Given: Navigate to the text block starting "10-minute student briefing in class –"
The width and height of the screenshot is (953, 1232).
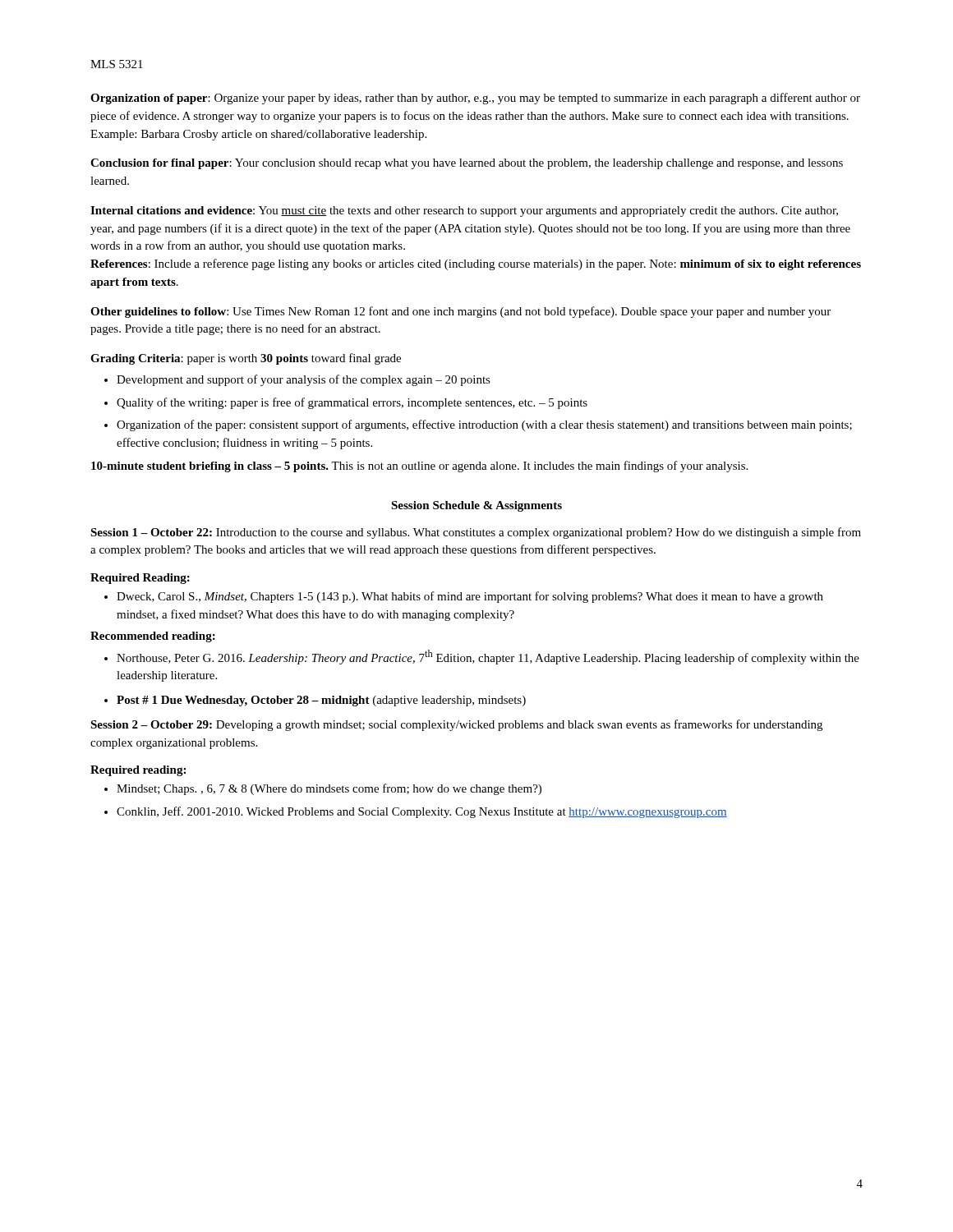Looking at the screenshot, I should [476, 466].
